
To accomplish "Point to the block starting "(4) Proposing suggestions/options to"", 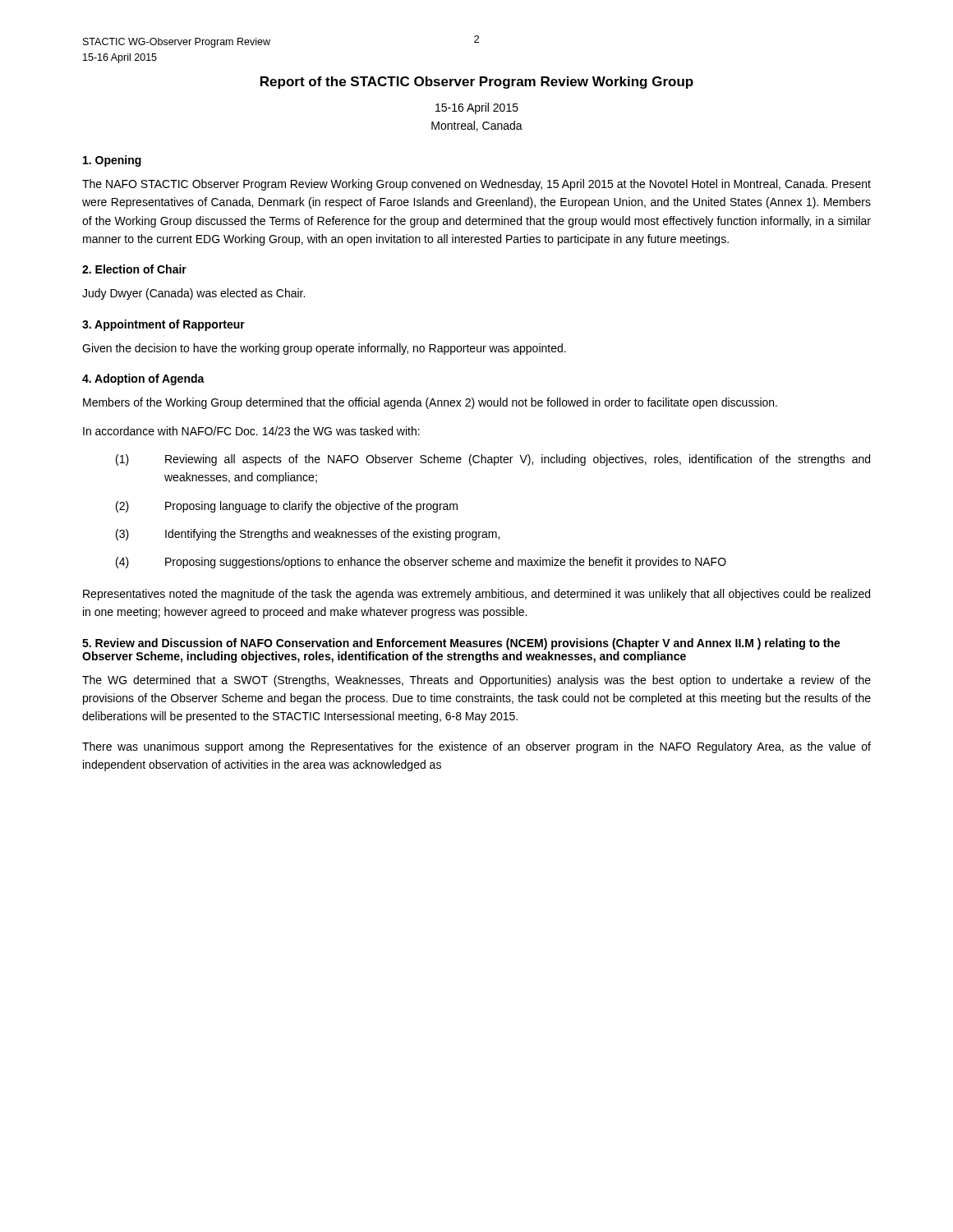I will [476, 562].
